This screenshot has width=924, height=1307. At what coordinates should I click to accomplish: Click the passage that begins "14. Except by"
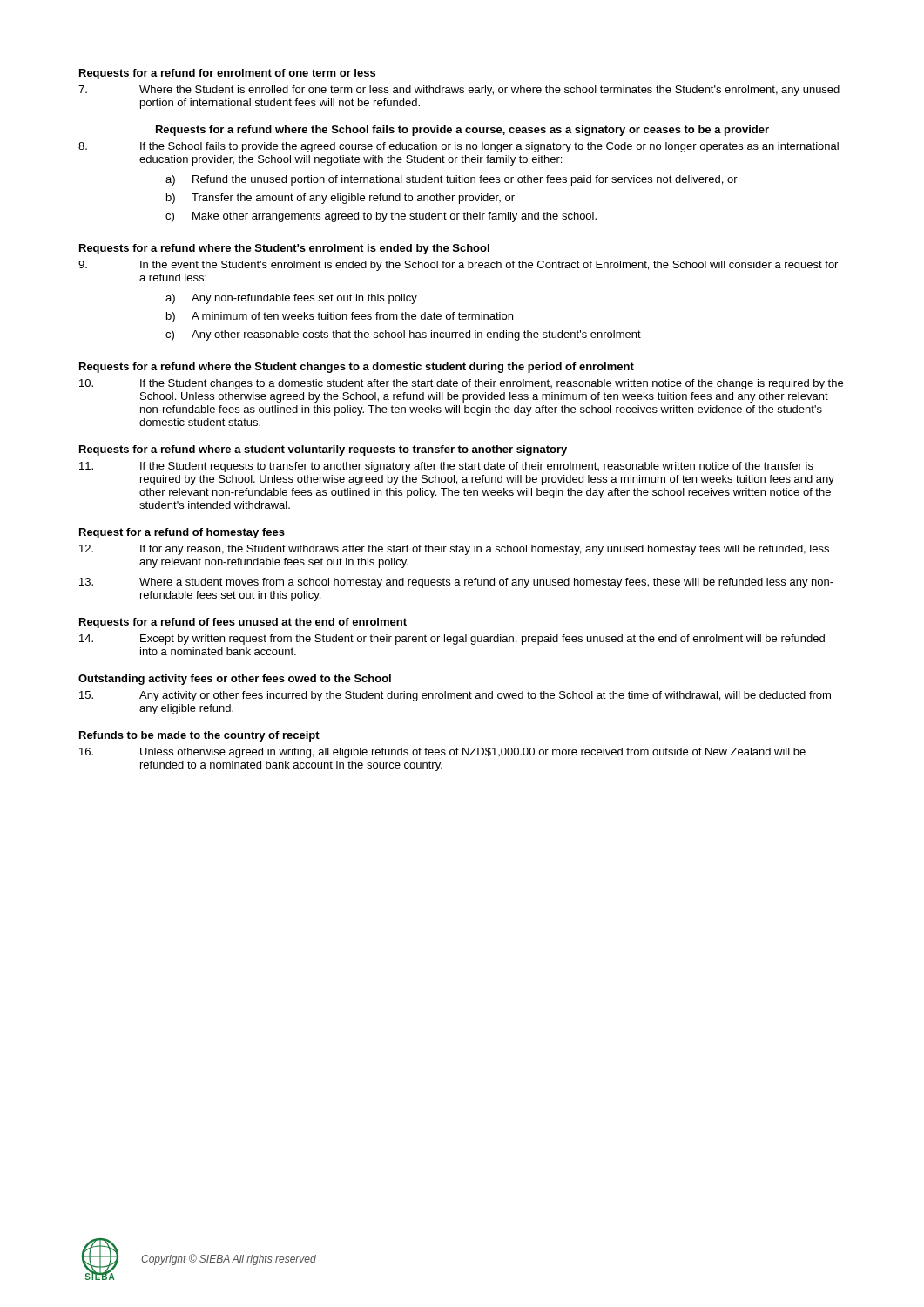pyautogui.click(x=462, y=645)
